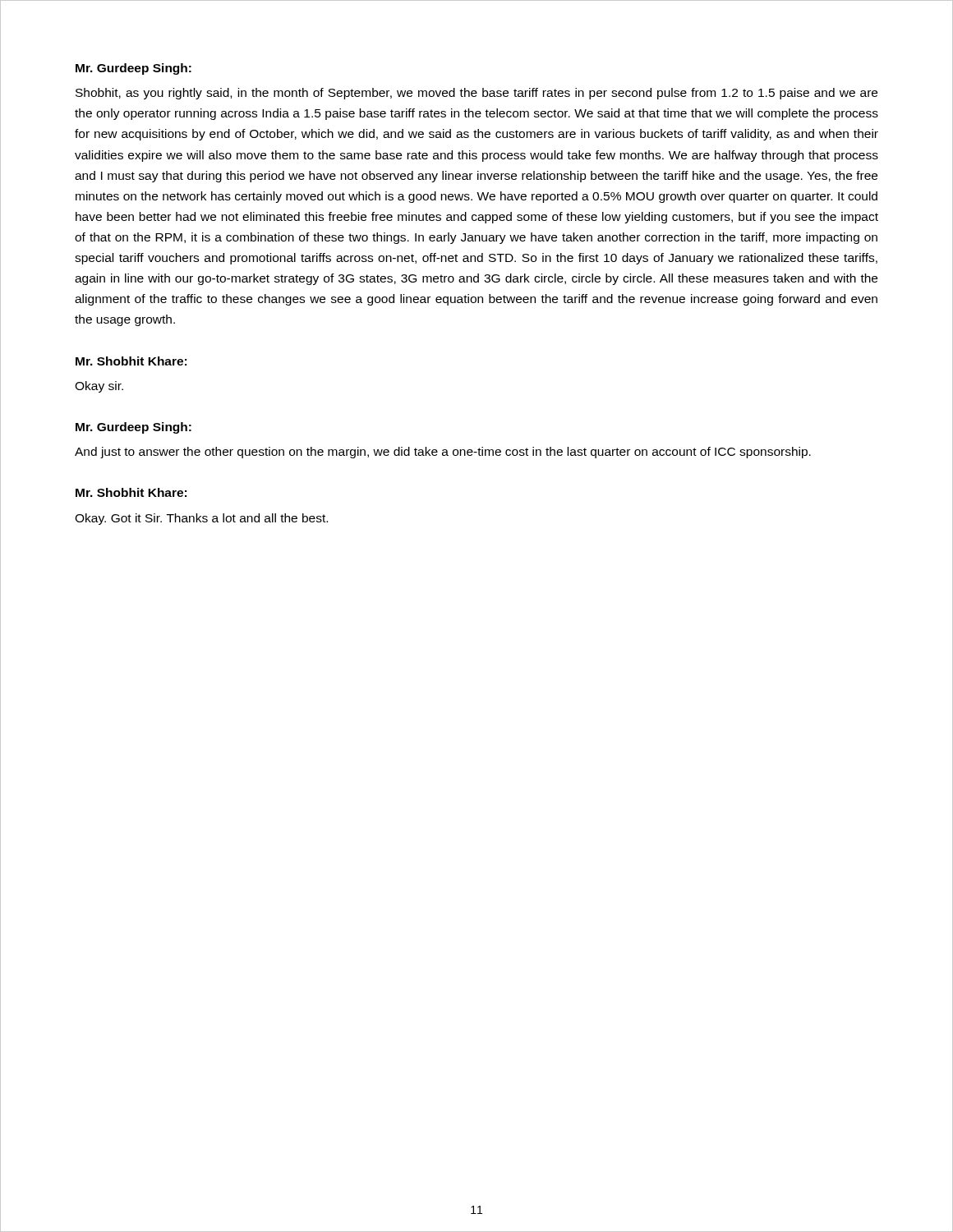Image resolution: width=953 pixels, height=1232 pixels.
Task: Select the block starting "Okay sir."
Action: coord(99,385)
